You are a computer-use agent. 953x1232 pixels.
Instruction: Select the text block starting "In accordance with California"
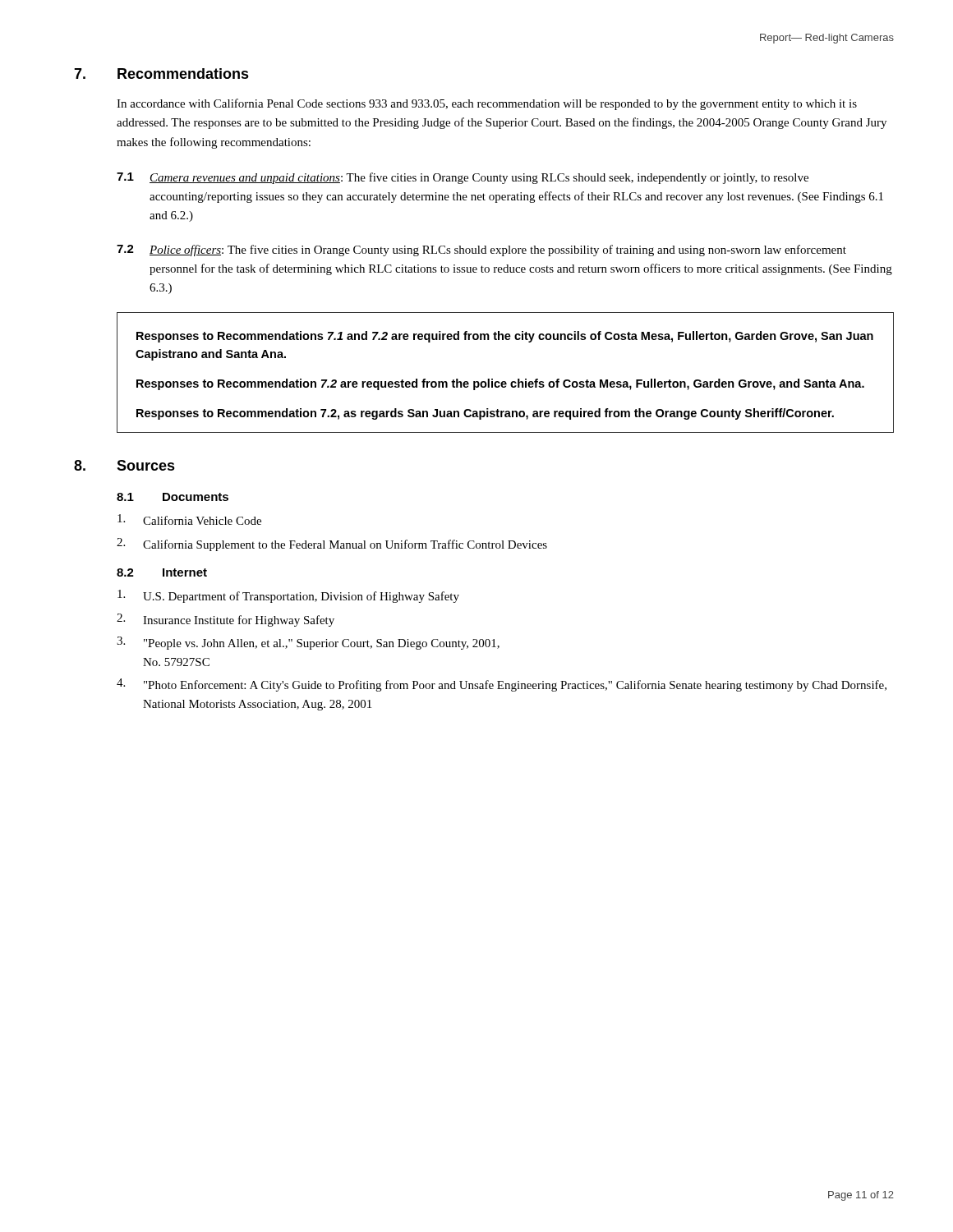(x=502, y=123)
